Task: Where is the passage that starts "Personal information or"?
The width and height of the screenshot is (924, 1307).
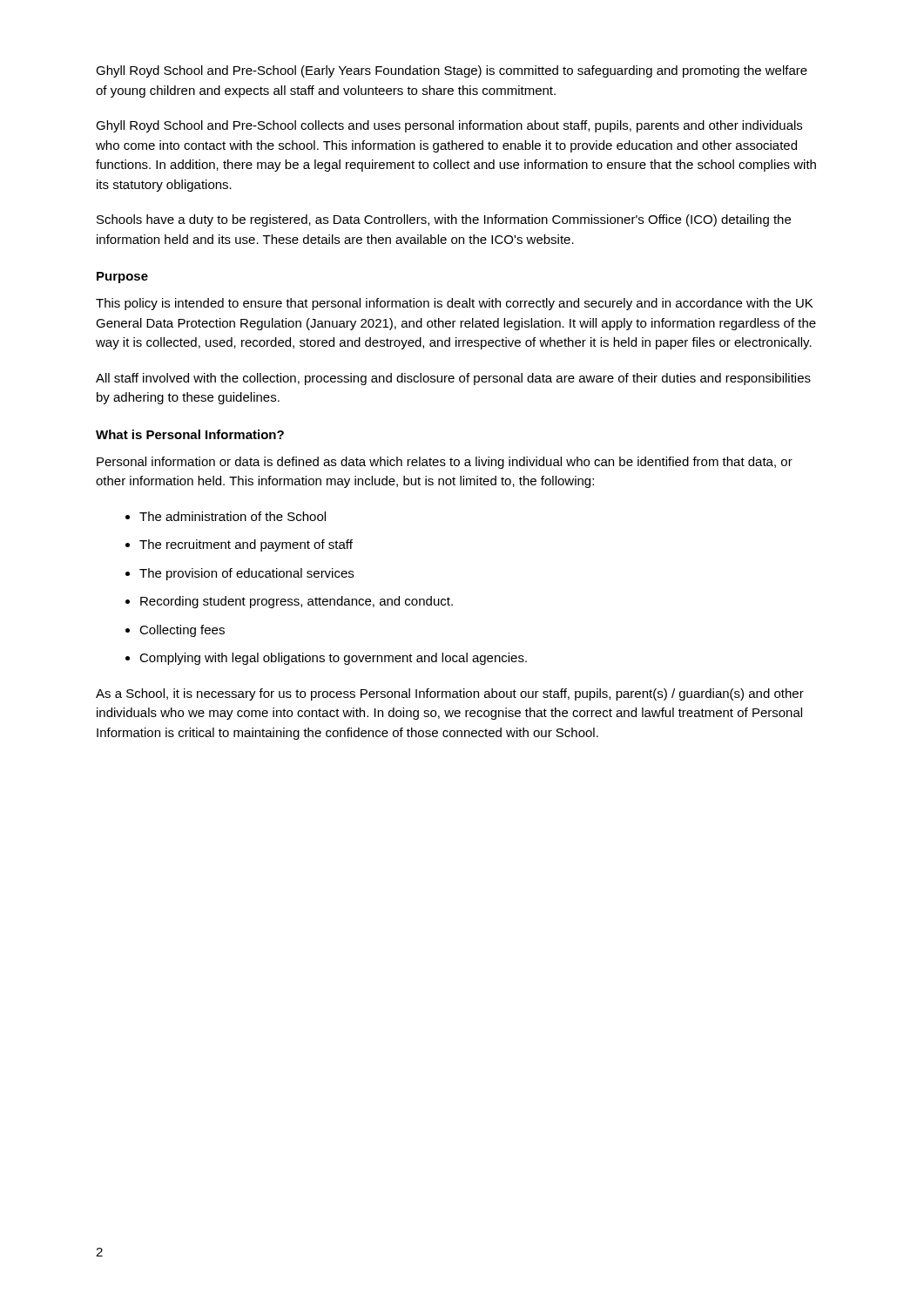Action: [x=444, y=471]
